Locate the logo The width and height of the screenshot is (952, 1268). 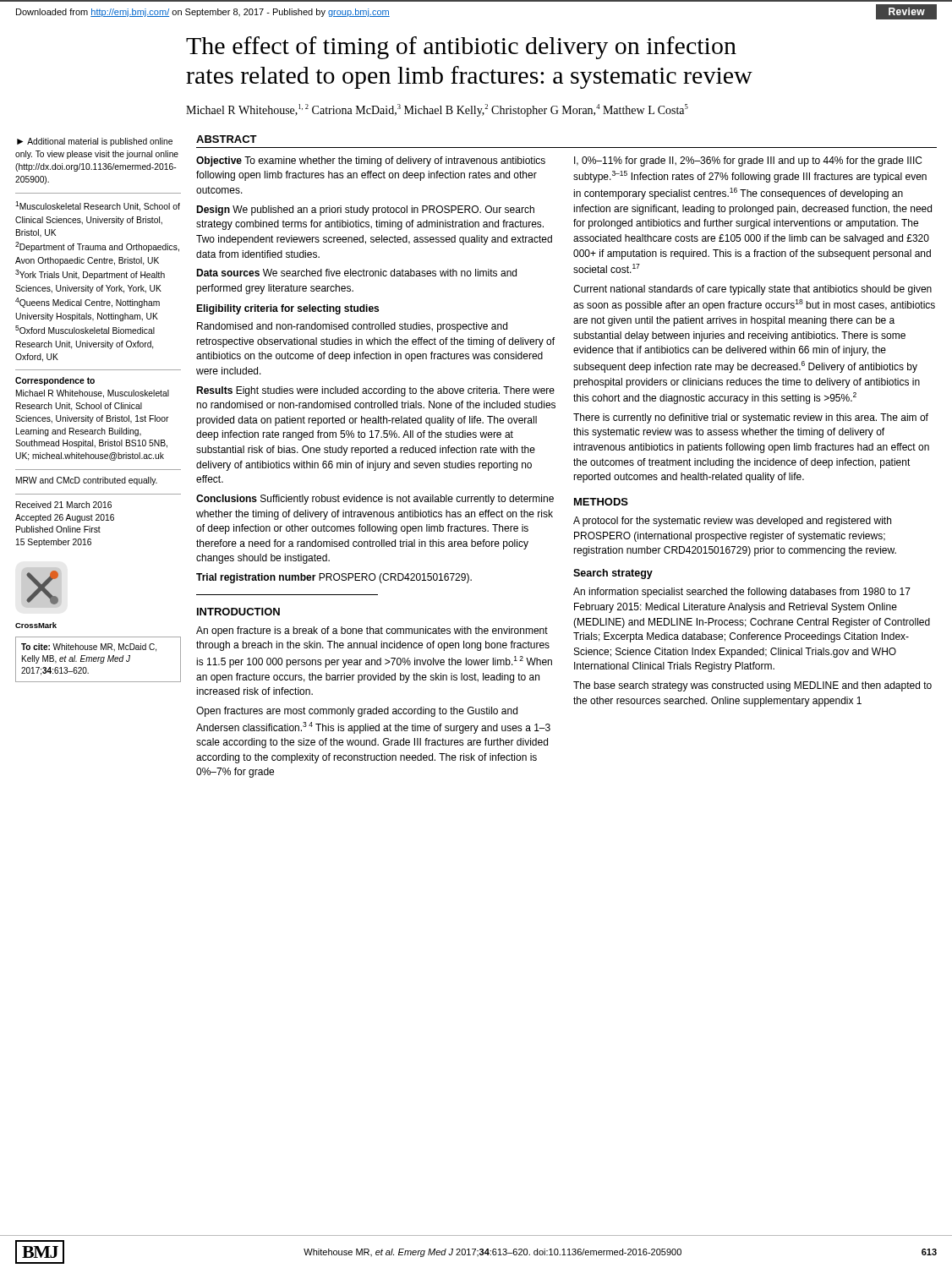coord(98,596)
